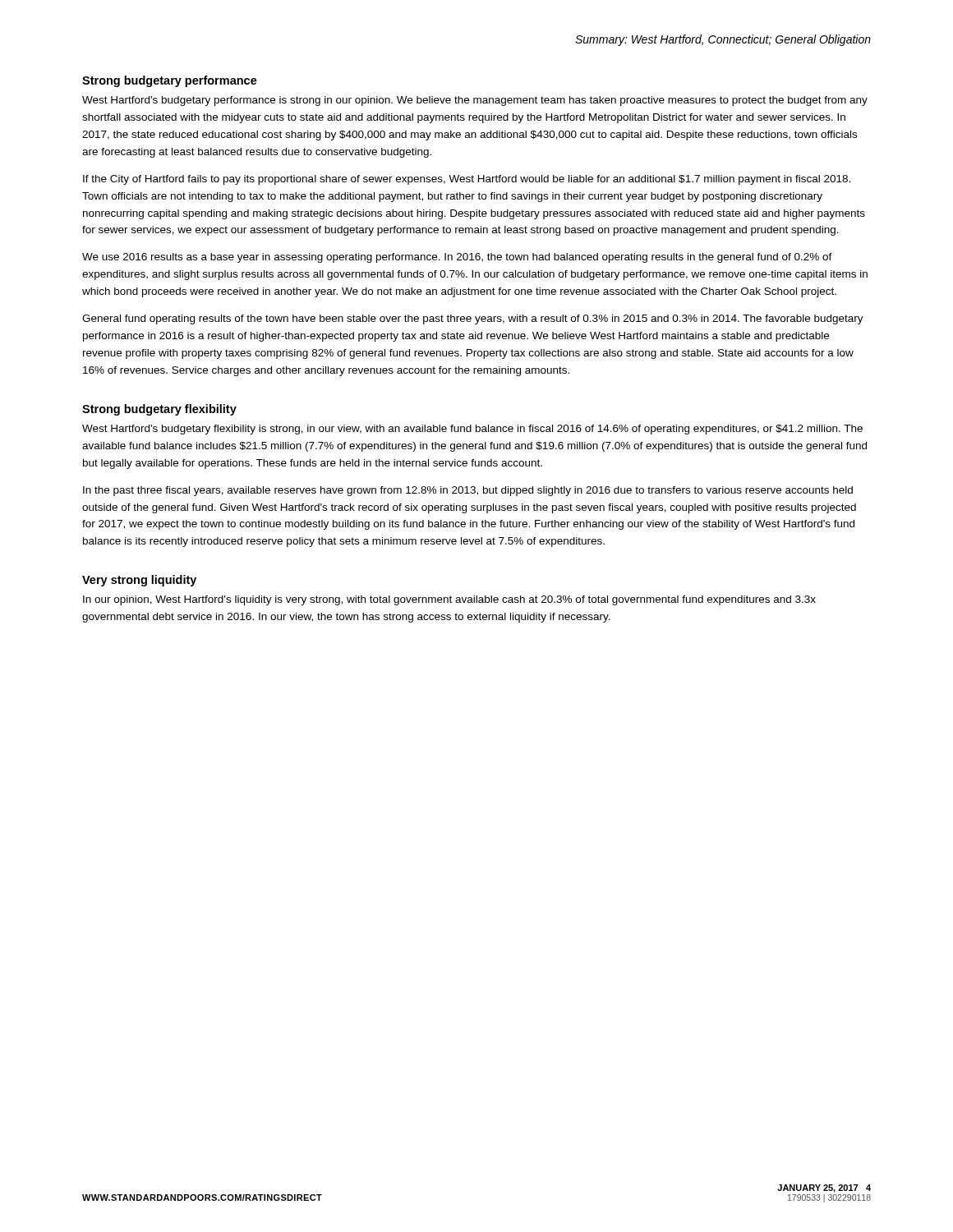Point to the block beginning "In our opinion, West Hartford's liquidity"
Screen dimensions: 1232x953
point(449,608)
